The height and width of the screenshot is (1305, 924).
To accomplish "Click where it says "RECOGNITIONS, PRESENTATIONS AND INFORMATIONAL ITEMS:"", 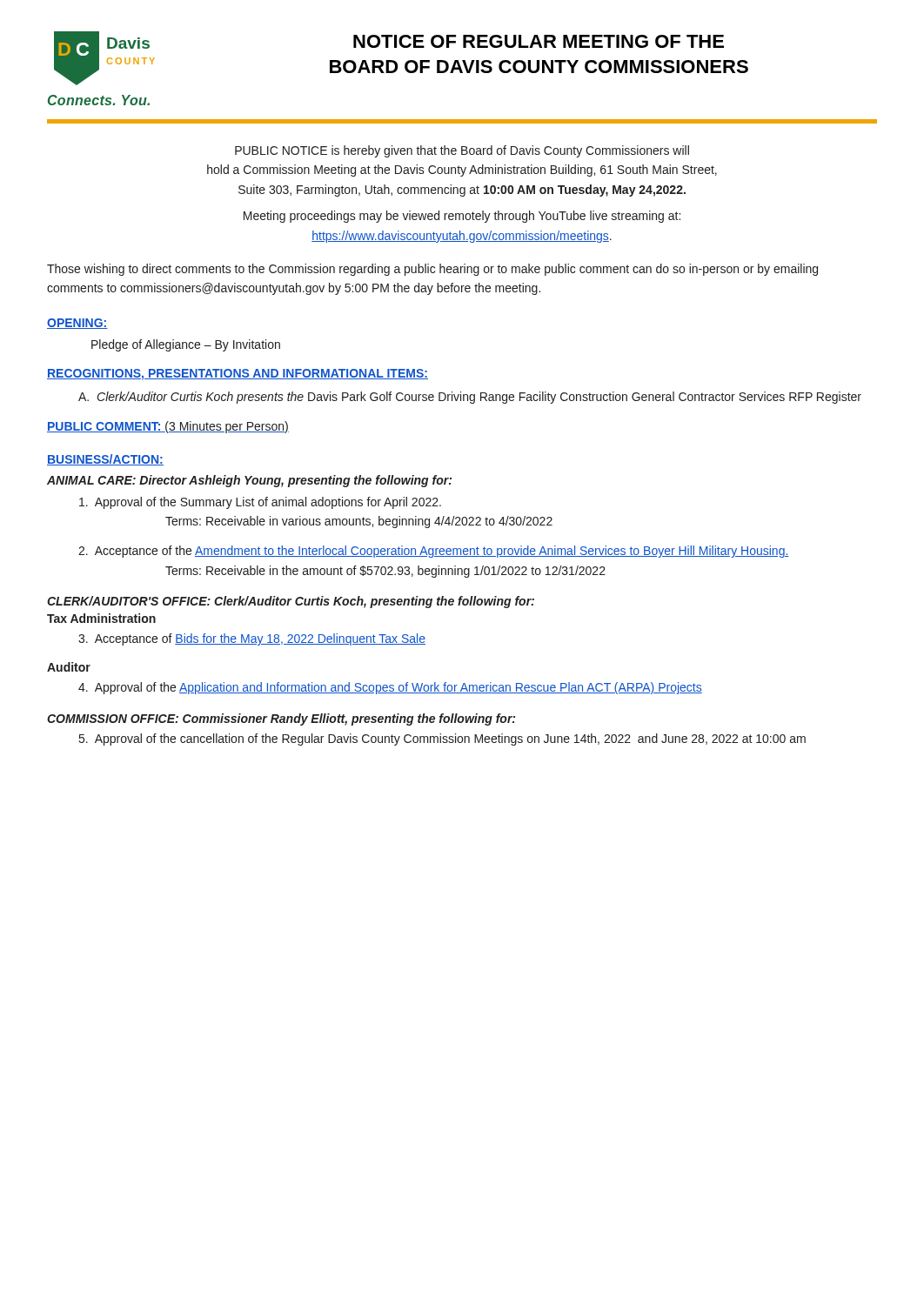I will (x=237, y=373).
